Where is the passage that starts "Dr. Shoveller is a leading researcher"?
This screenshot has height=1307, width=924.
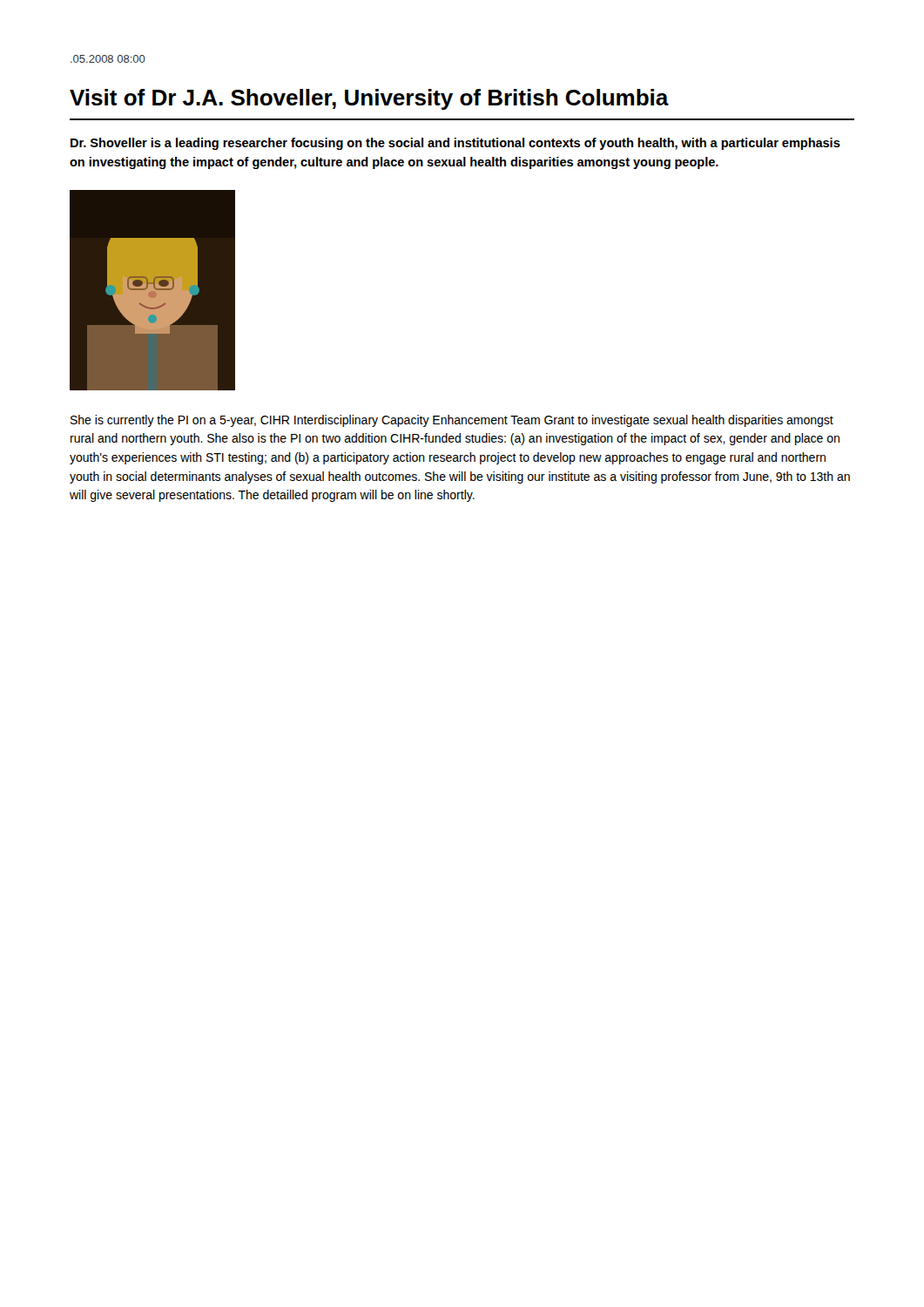coord(455,152)
